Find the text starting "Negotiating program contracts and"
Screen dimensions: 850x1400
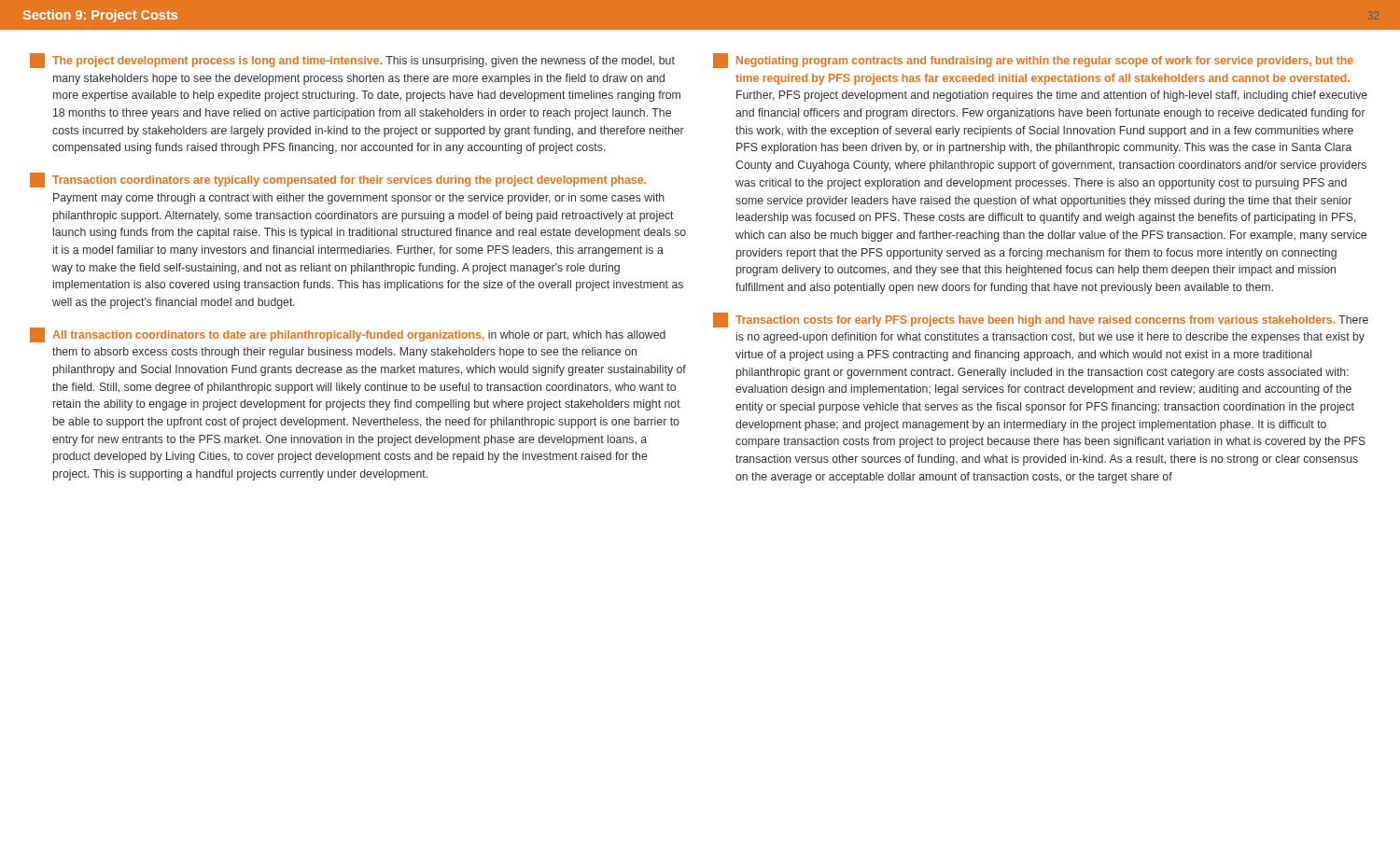pyautogui.click(x=1042, y=174)
